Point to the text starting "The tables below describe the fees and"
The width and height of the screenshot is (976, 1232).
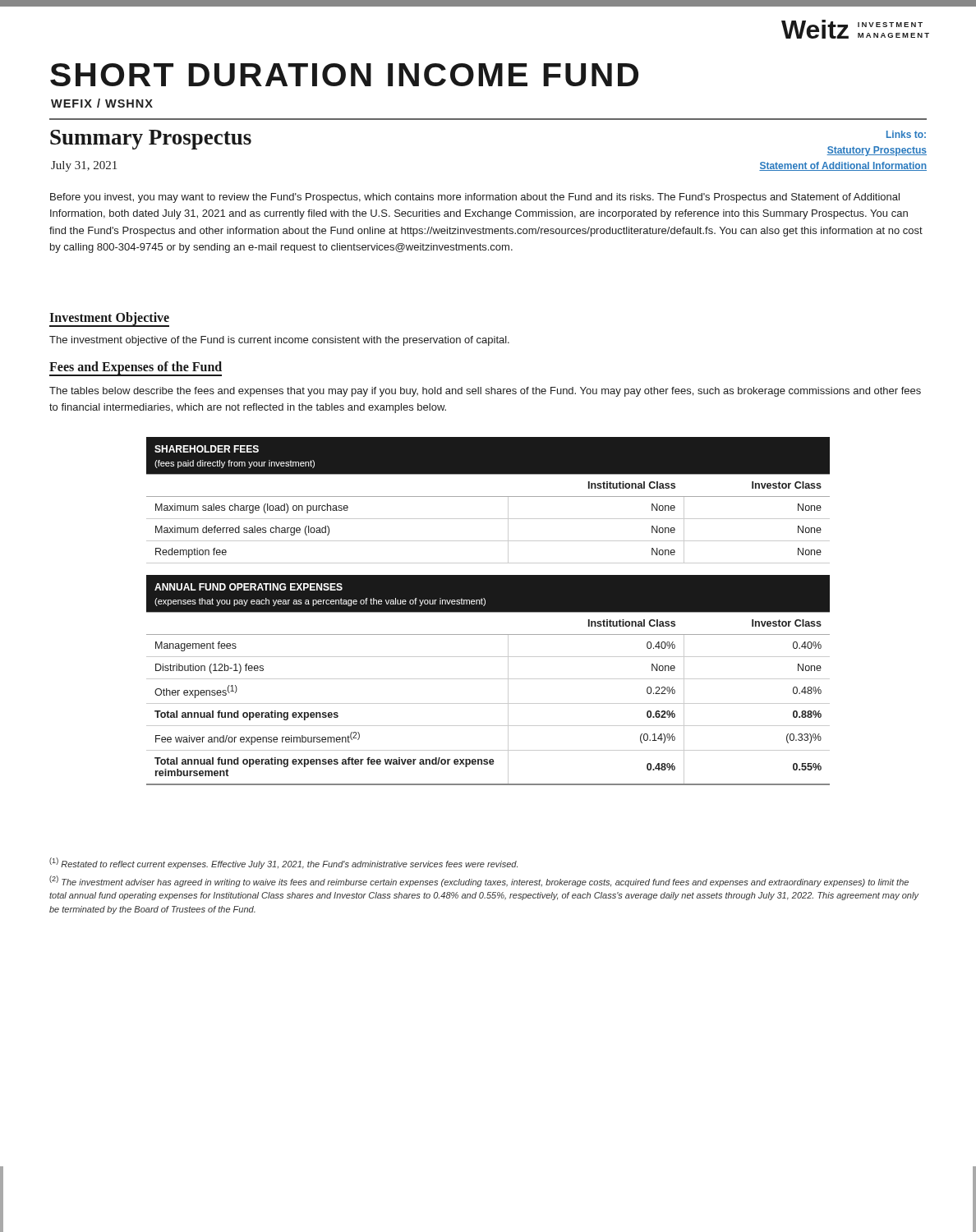(485, 399)
